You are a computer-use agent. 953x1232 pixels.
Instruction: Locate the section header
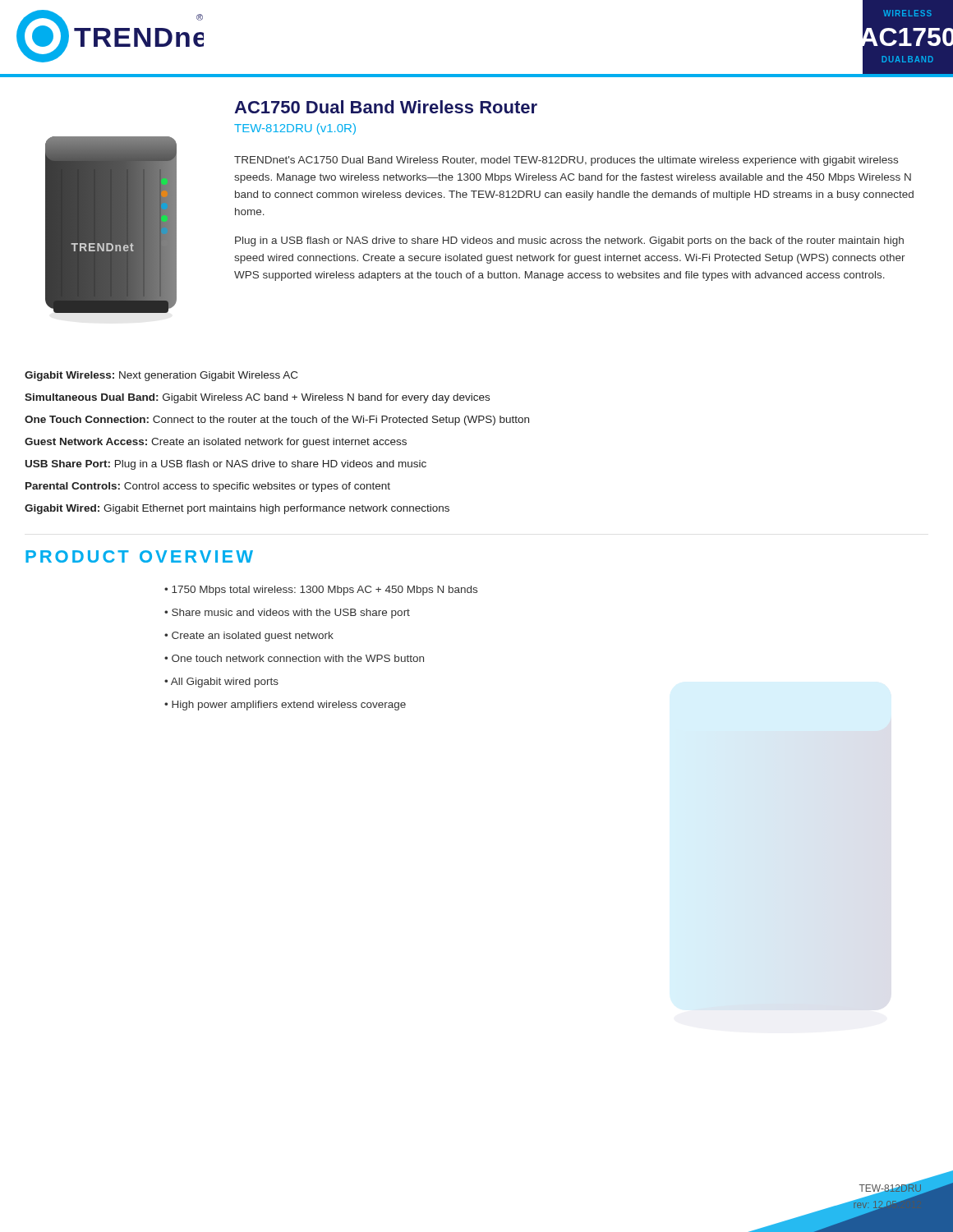140,556
